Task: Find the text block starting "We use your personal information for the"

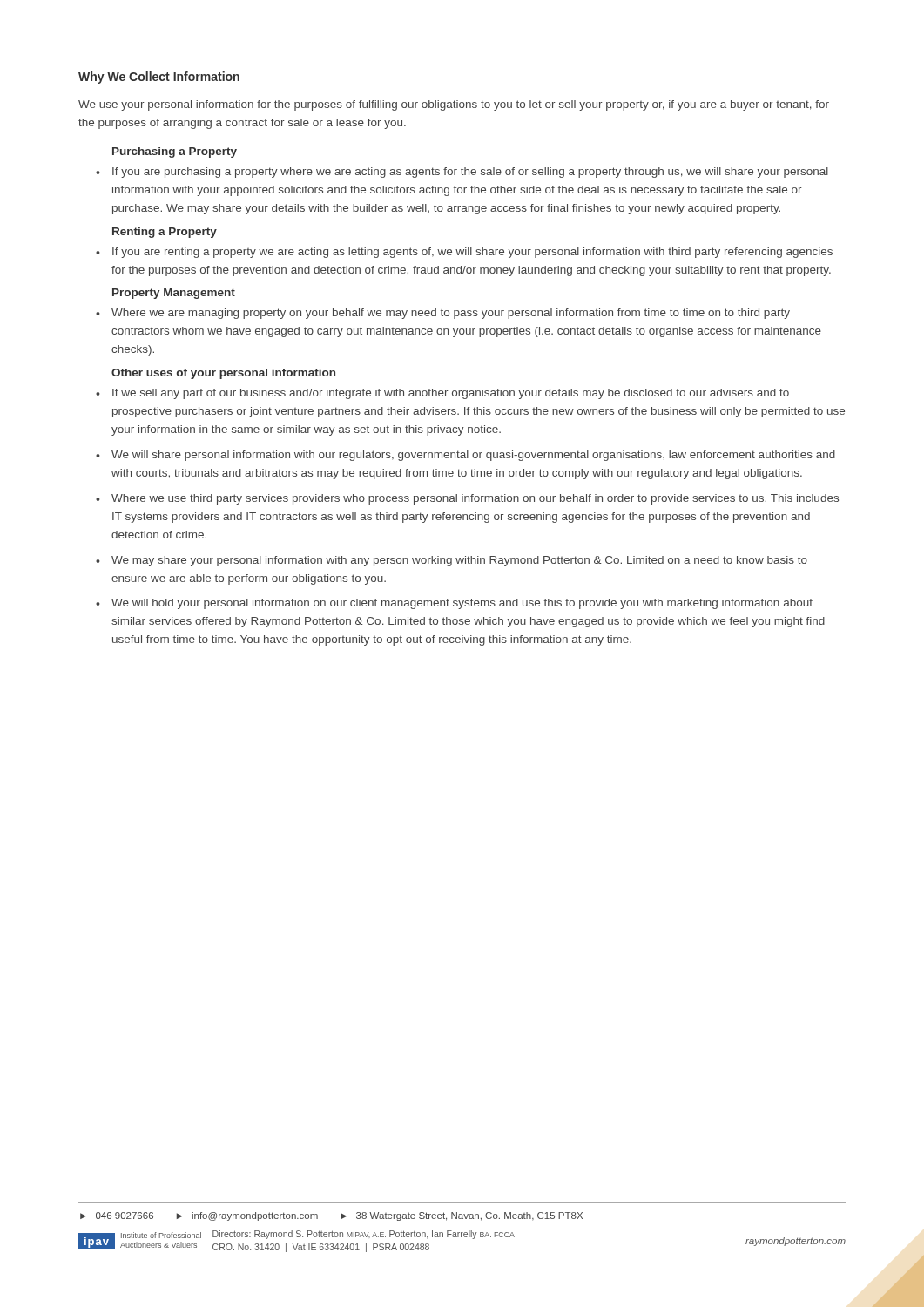Action: 454,113
